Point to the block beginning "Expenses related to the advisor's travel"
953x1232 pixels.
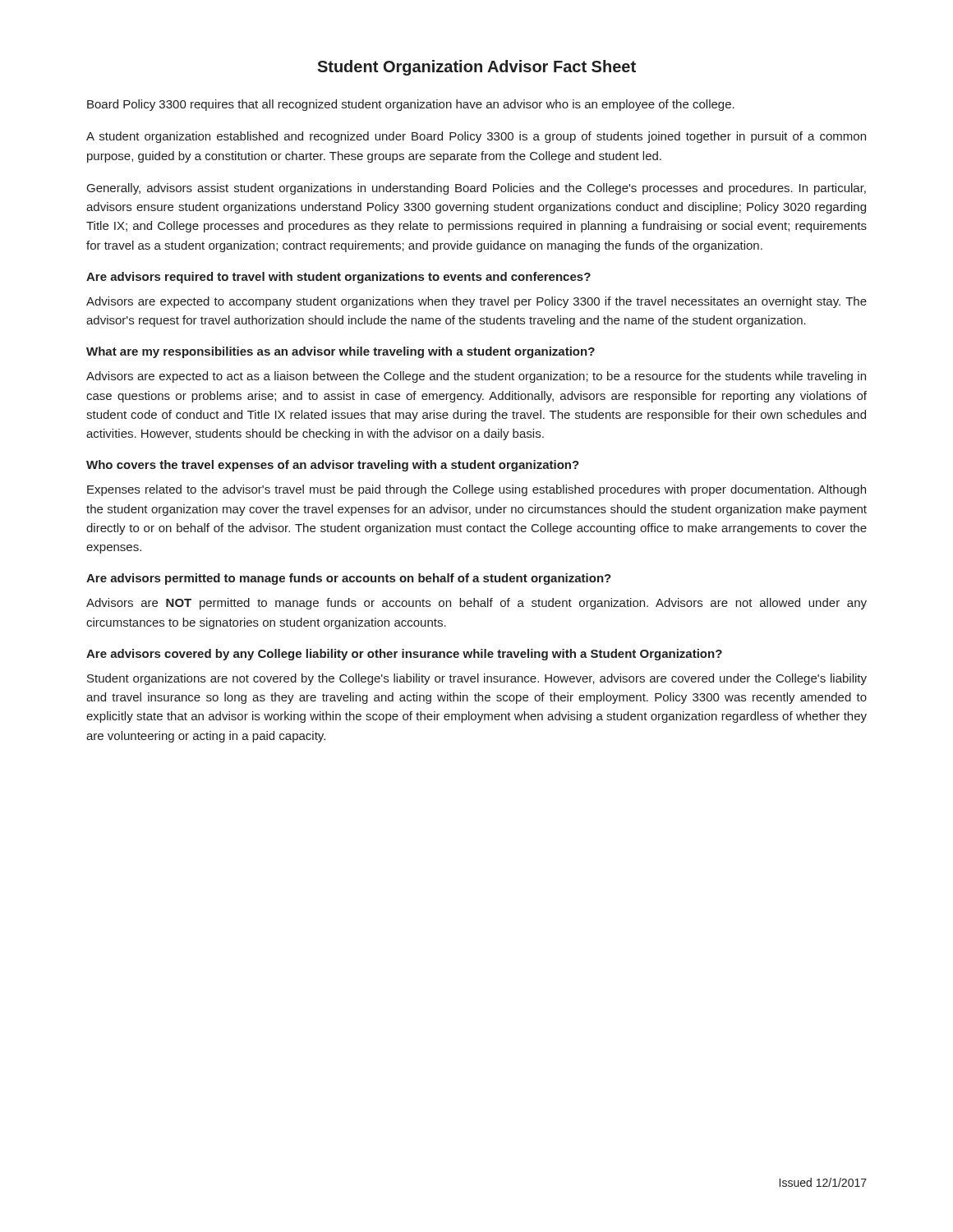476,518
